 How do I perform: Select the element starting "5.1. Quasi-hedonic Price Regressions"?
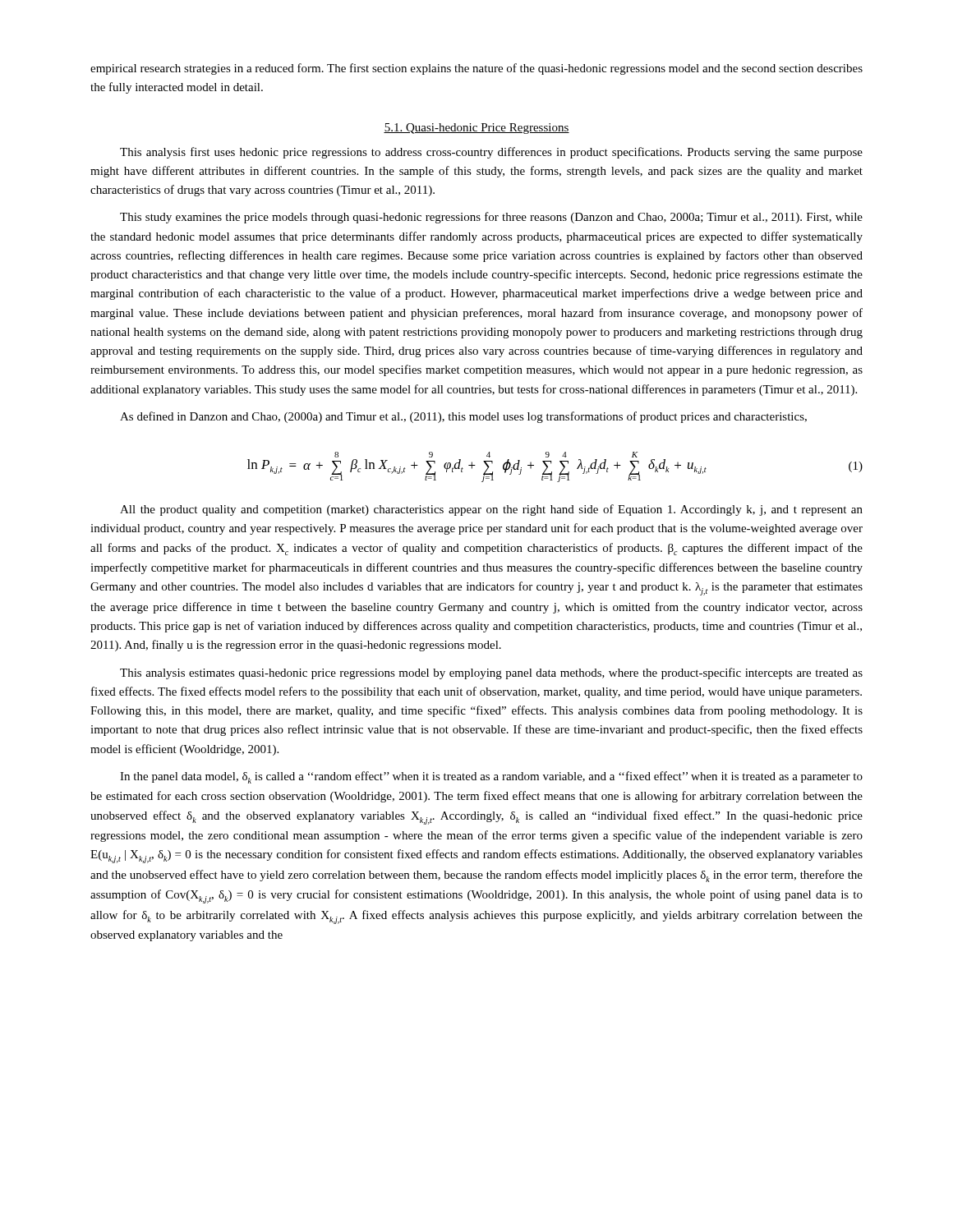click(476, 127)
